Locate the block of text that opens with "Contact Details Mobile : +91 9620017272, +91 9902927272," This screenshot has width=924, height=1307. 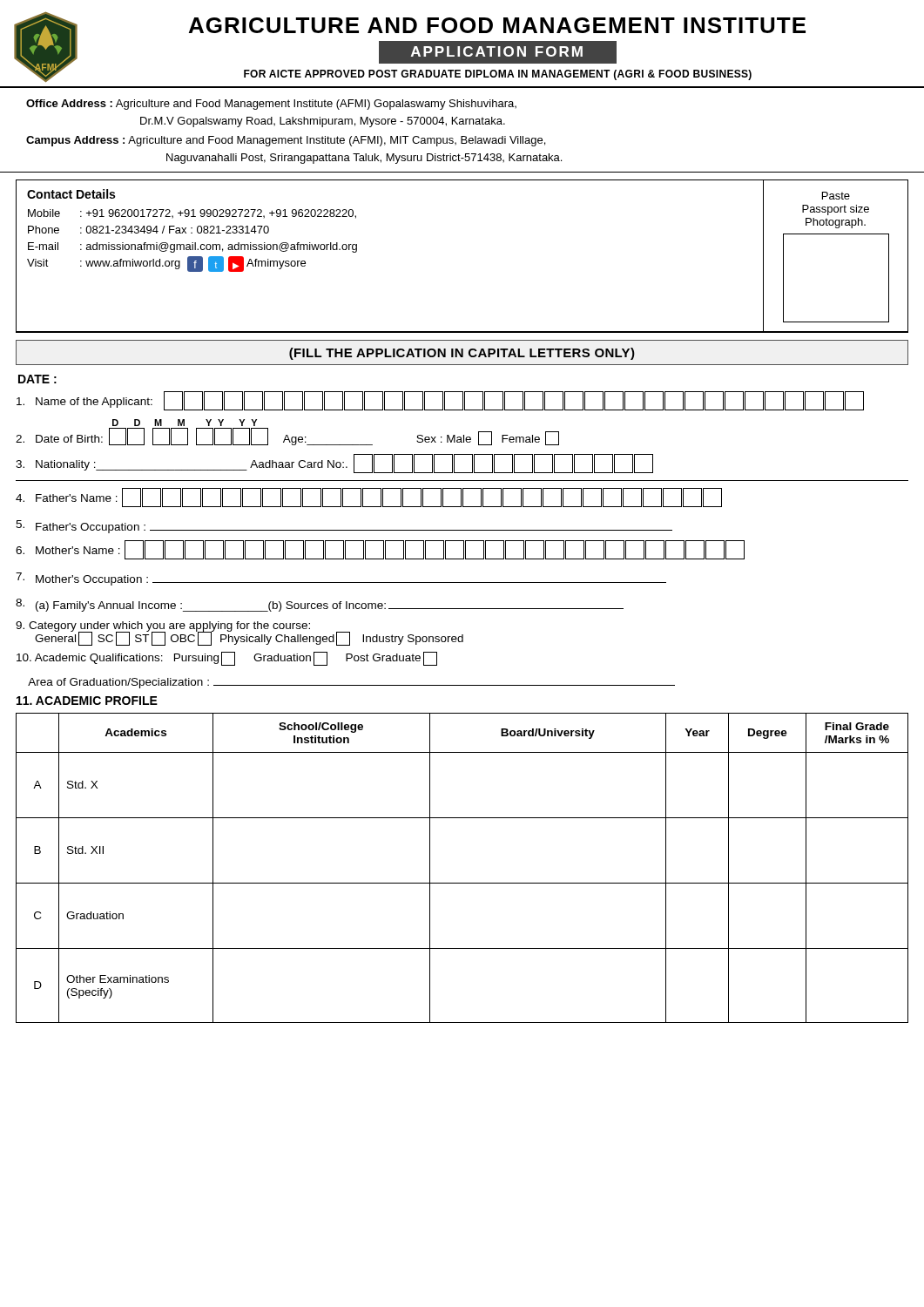click(71, 194)
